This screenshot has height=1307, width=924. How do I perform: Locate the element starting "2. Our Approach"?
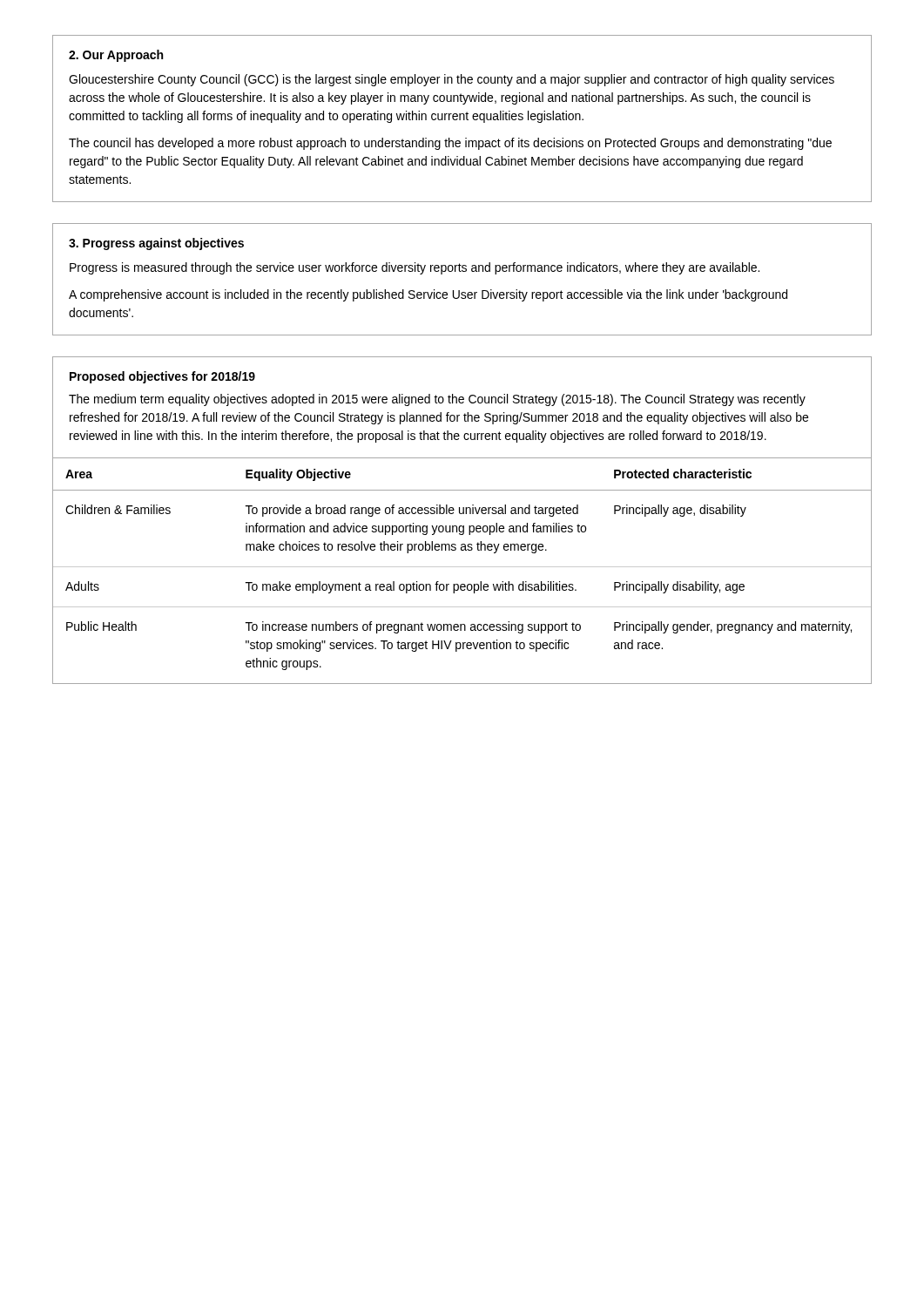(x=116, y=55)
